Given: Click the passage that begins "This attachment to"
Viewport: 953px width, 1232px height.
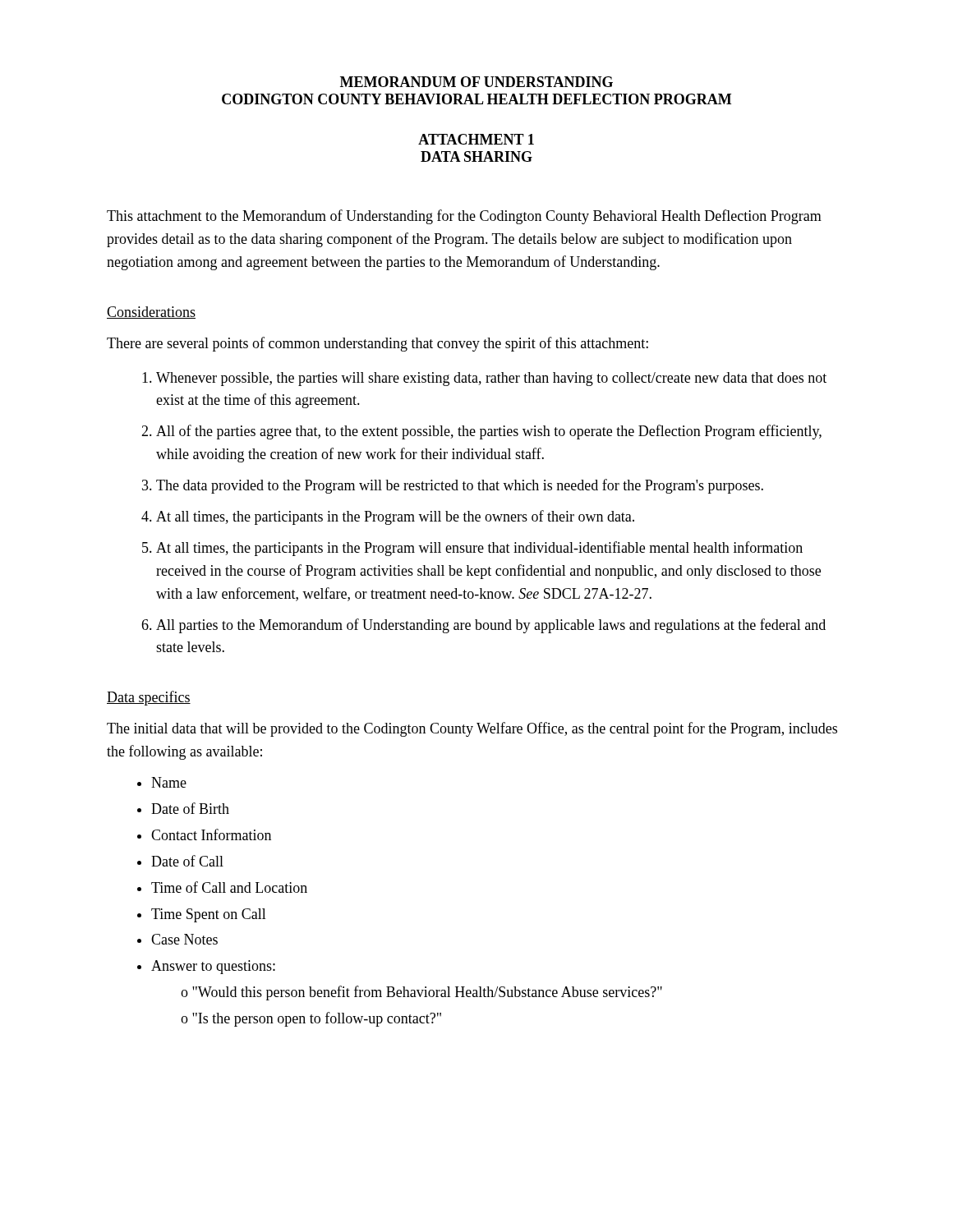Looking at the screenshot, I should [464, 239].
